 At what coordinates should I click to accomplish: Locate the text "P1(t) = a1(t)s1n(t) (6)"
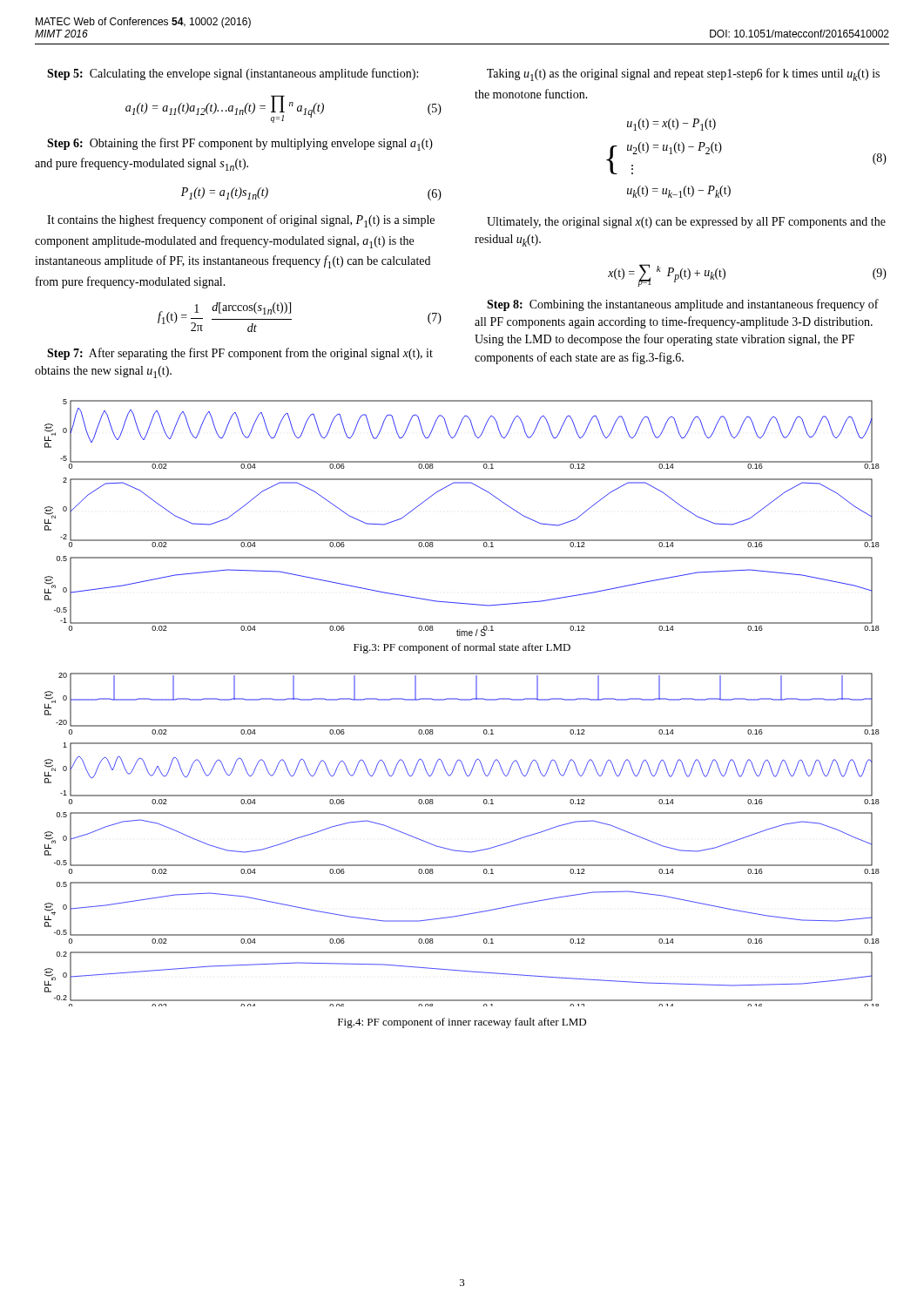click(240, 194)
